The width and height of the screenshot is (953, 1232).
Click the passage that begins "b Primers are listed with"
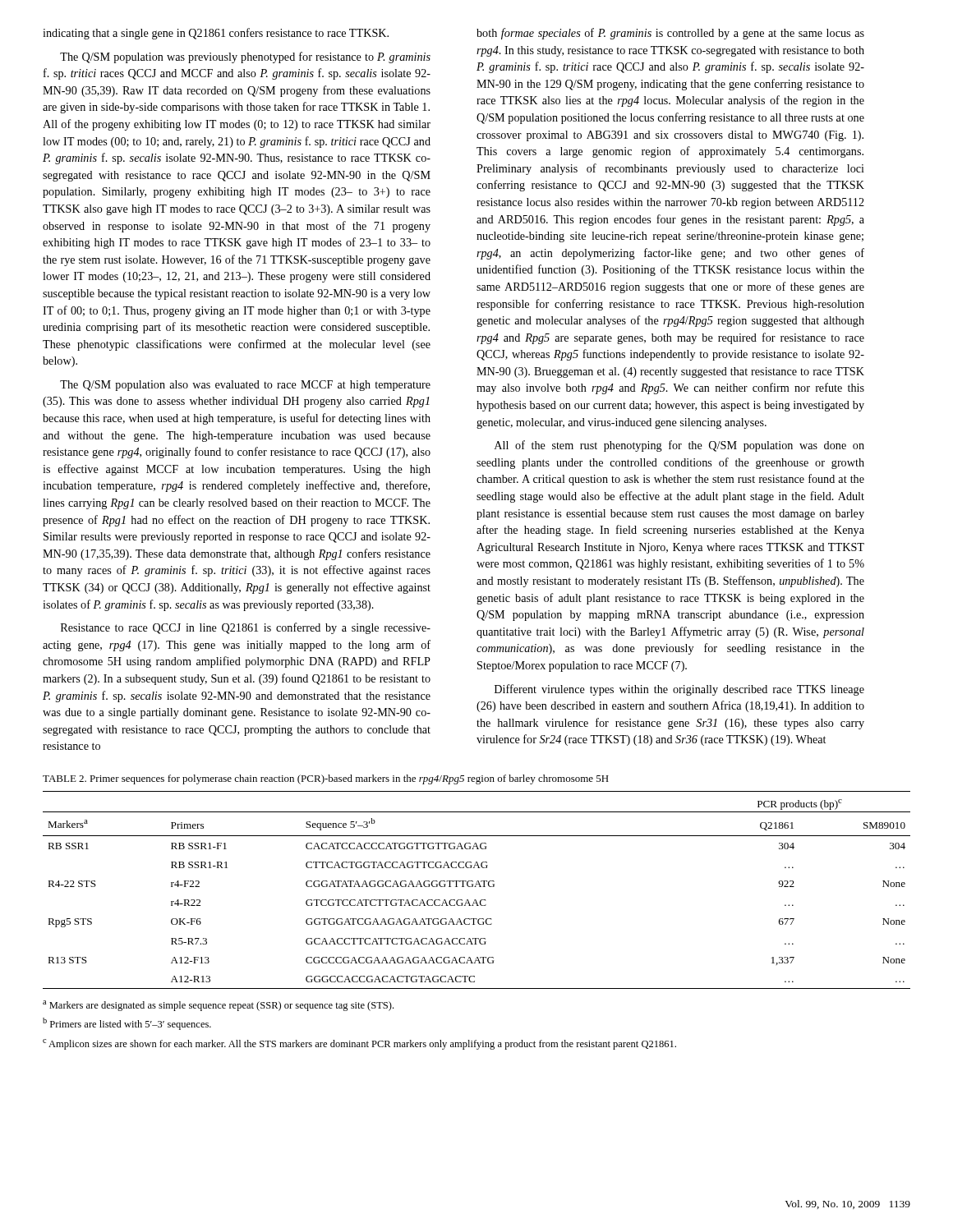[127, 1024]
